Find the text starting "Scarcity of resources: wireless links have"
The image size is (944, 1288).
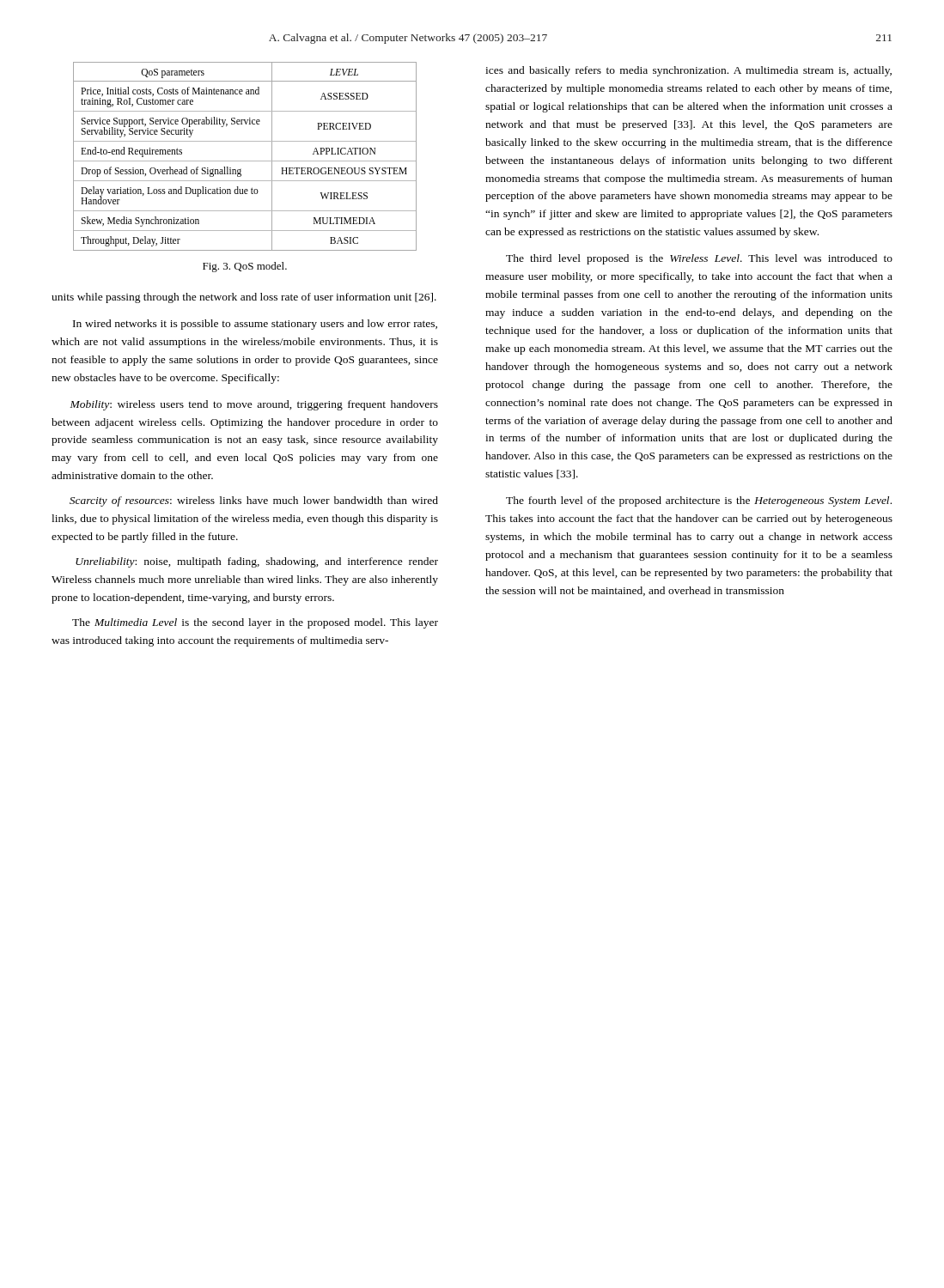[245, 518]
